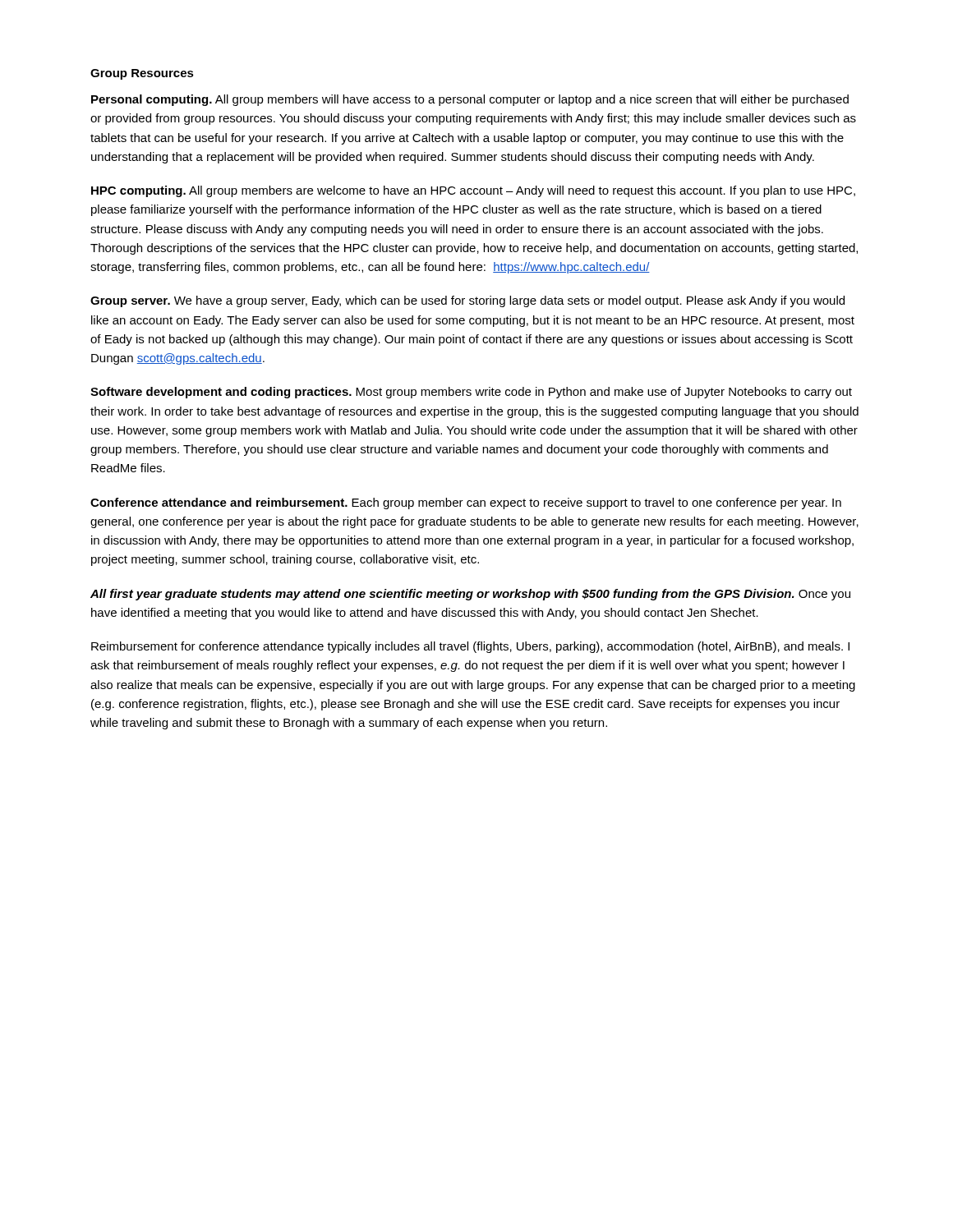Locate the region starting "Group Resources"
953x1232 pixels.
click(142, 73)
